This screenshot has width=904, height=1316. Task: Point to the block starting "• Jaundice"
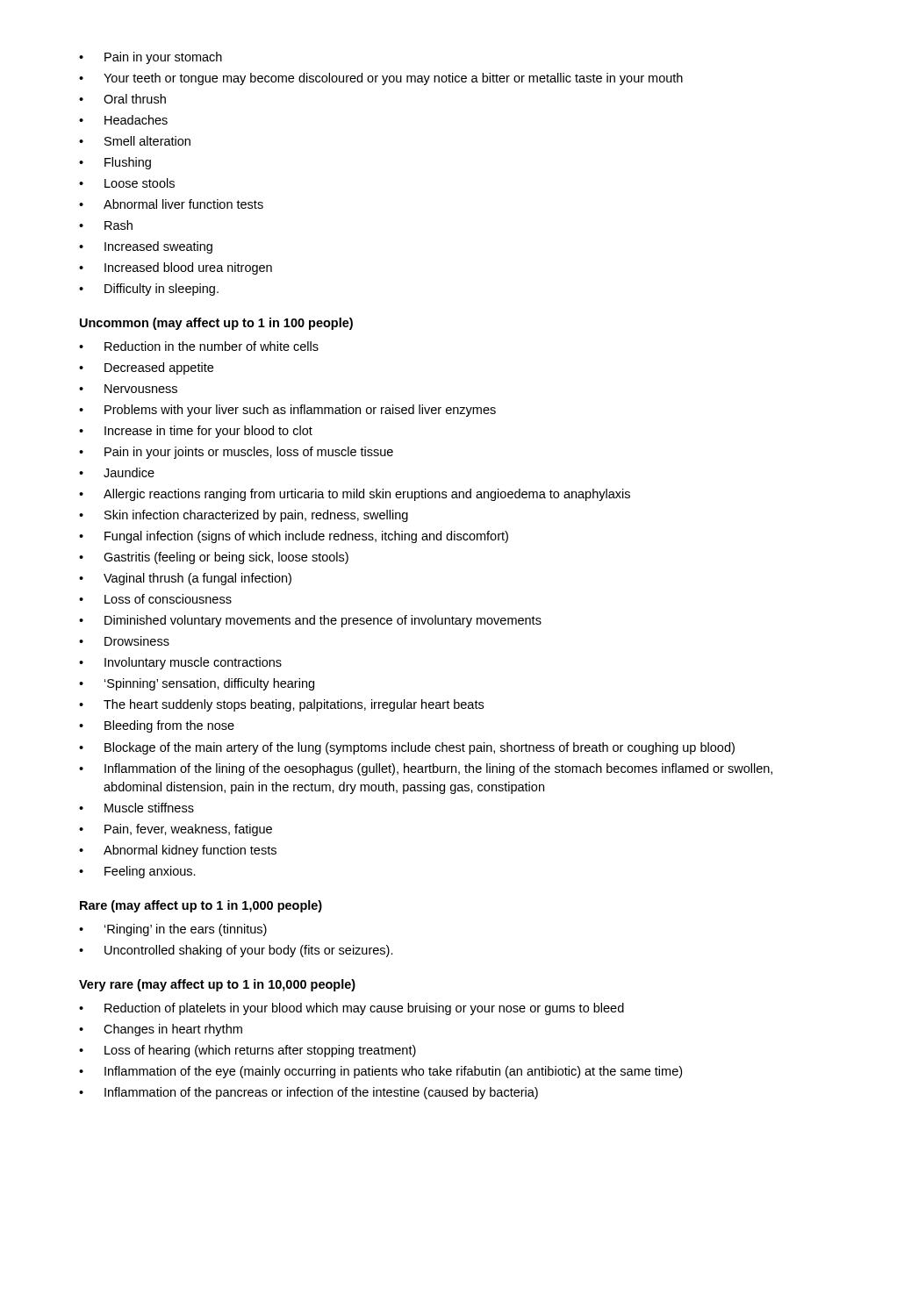click(x=117, y=472)
